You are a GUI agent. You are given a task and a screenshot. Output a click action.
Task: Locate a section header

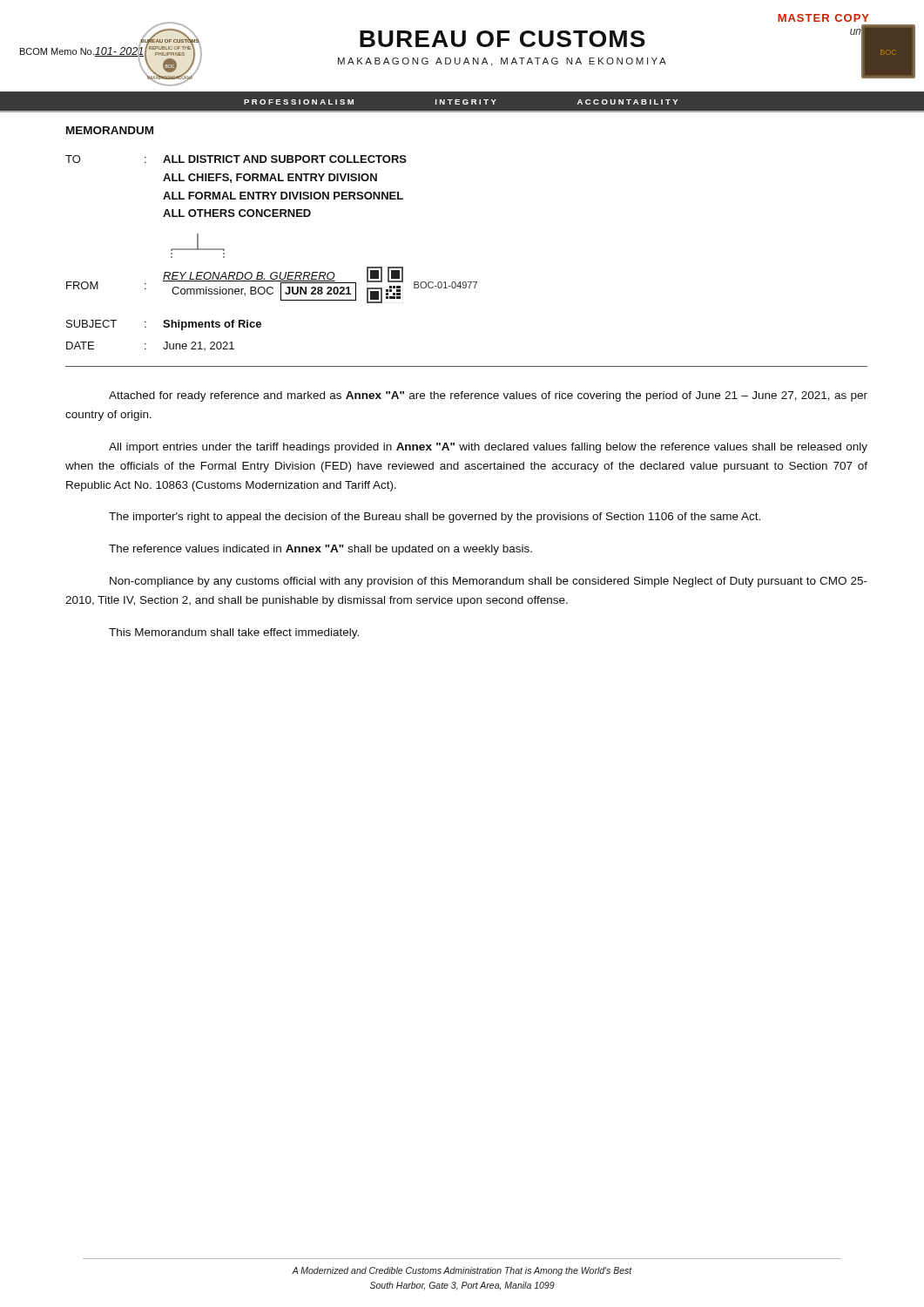110,130
